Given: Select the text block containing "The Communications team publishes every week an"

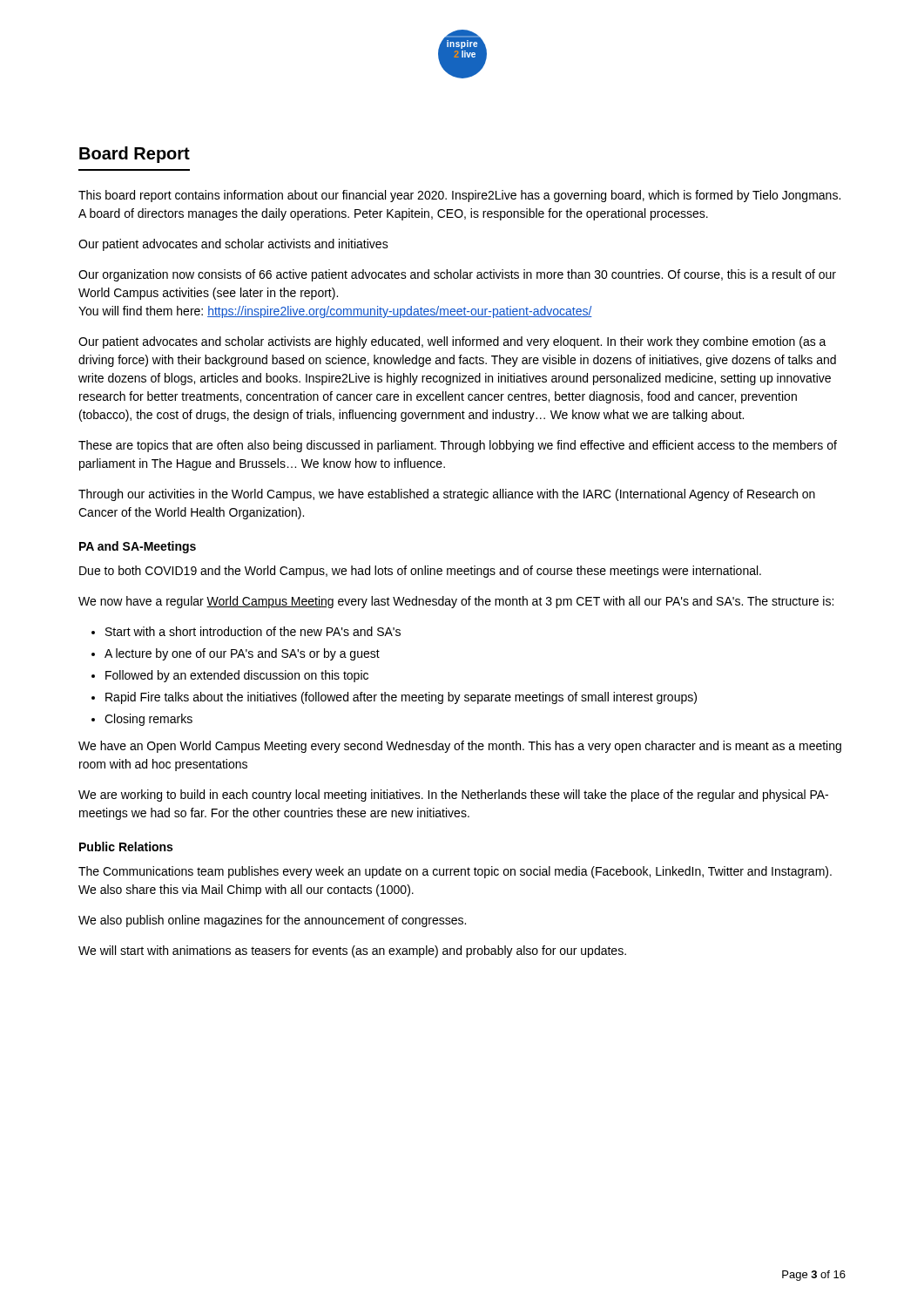Looking at the screenshot, I should 455,880.
